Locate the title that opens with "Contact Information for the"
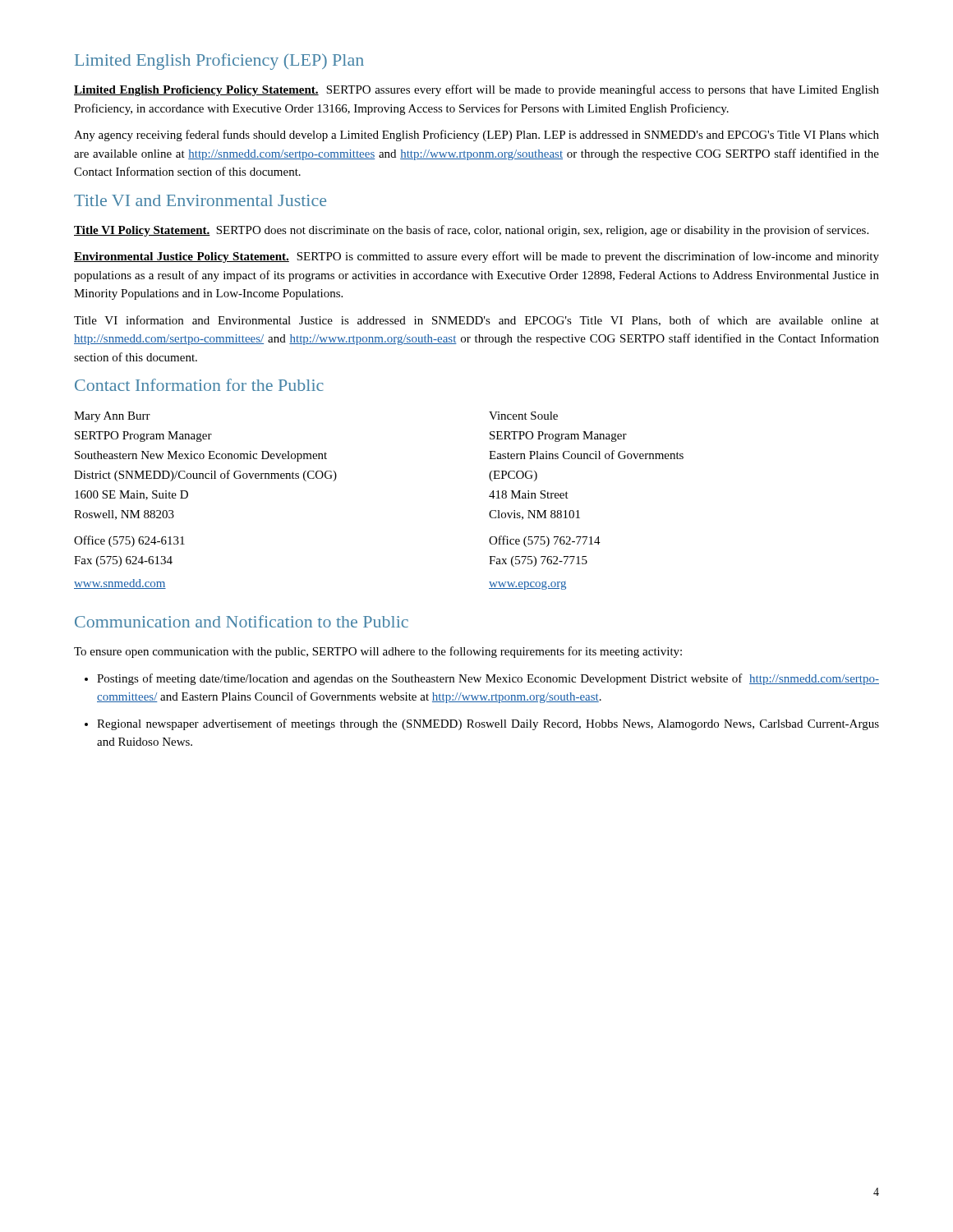Image resolution: width=953 pixels, height=1232 pixels. click(x=199, y=385)
